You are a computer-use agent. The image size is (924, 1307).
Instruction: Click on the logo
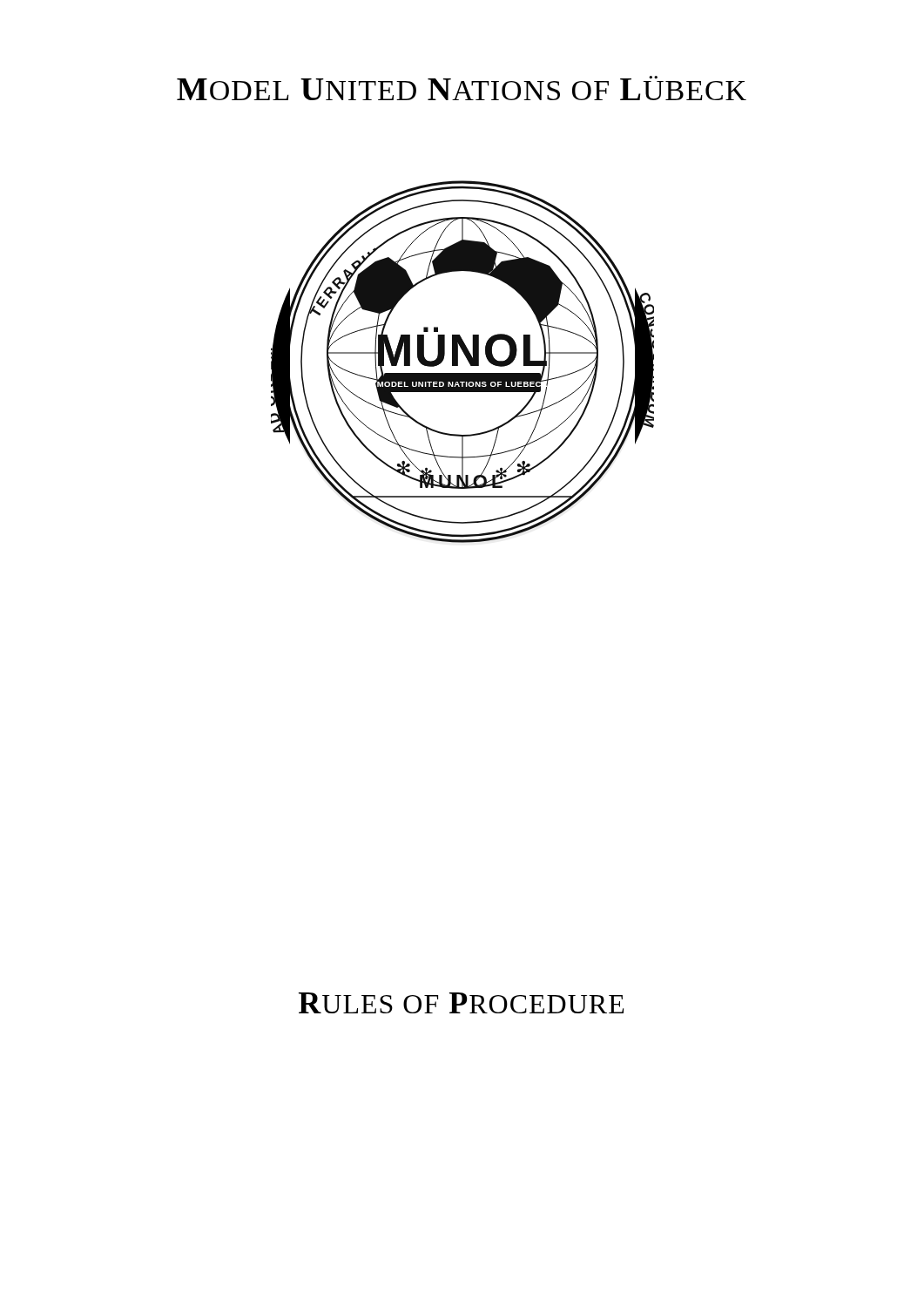point(462,368)
